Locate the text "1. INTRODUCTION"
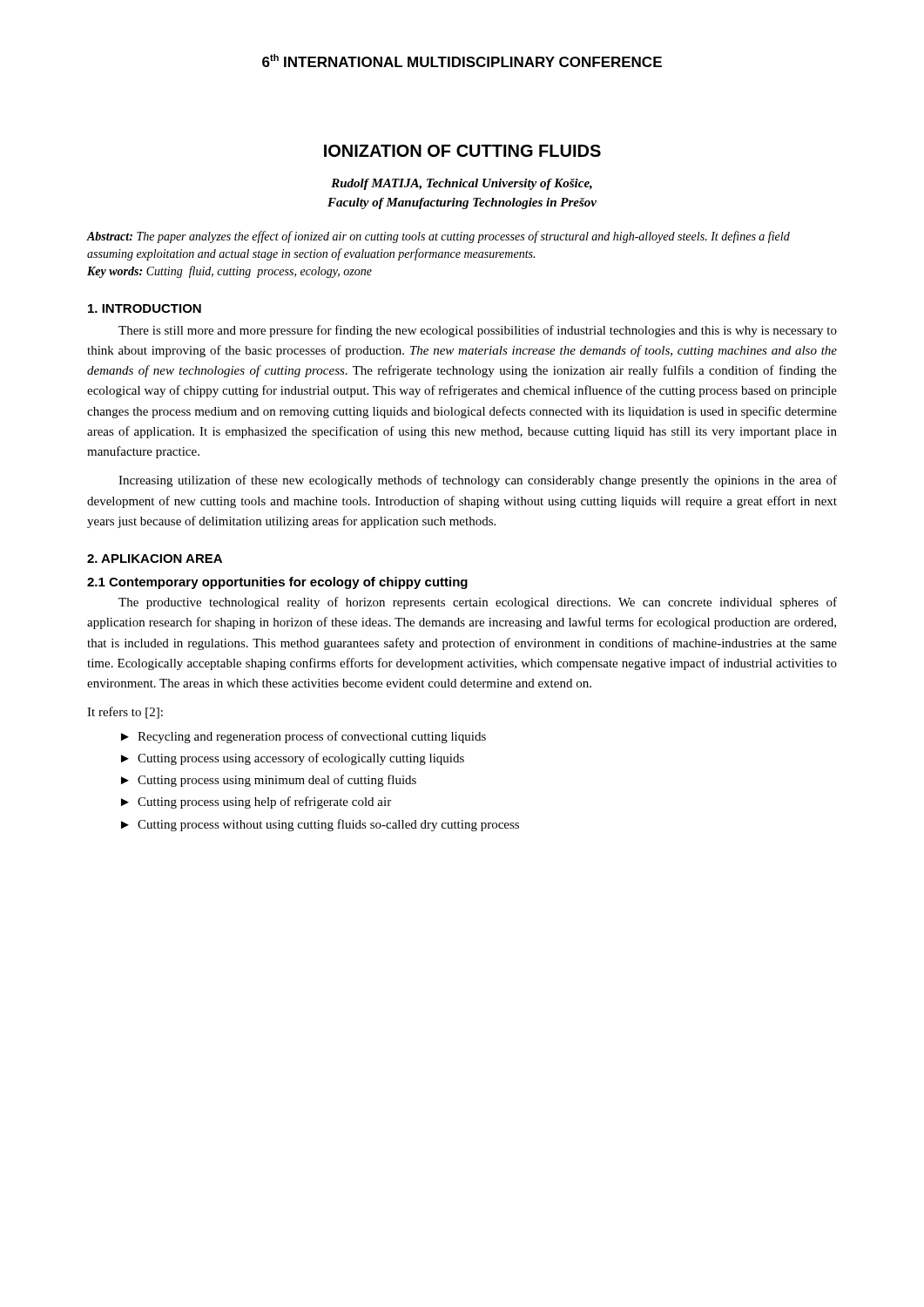Viewport: 924px width, 1307px height. [x=144, y=308]
